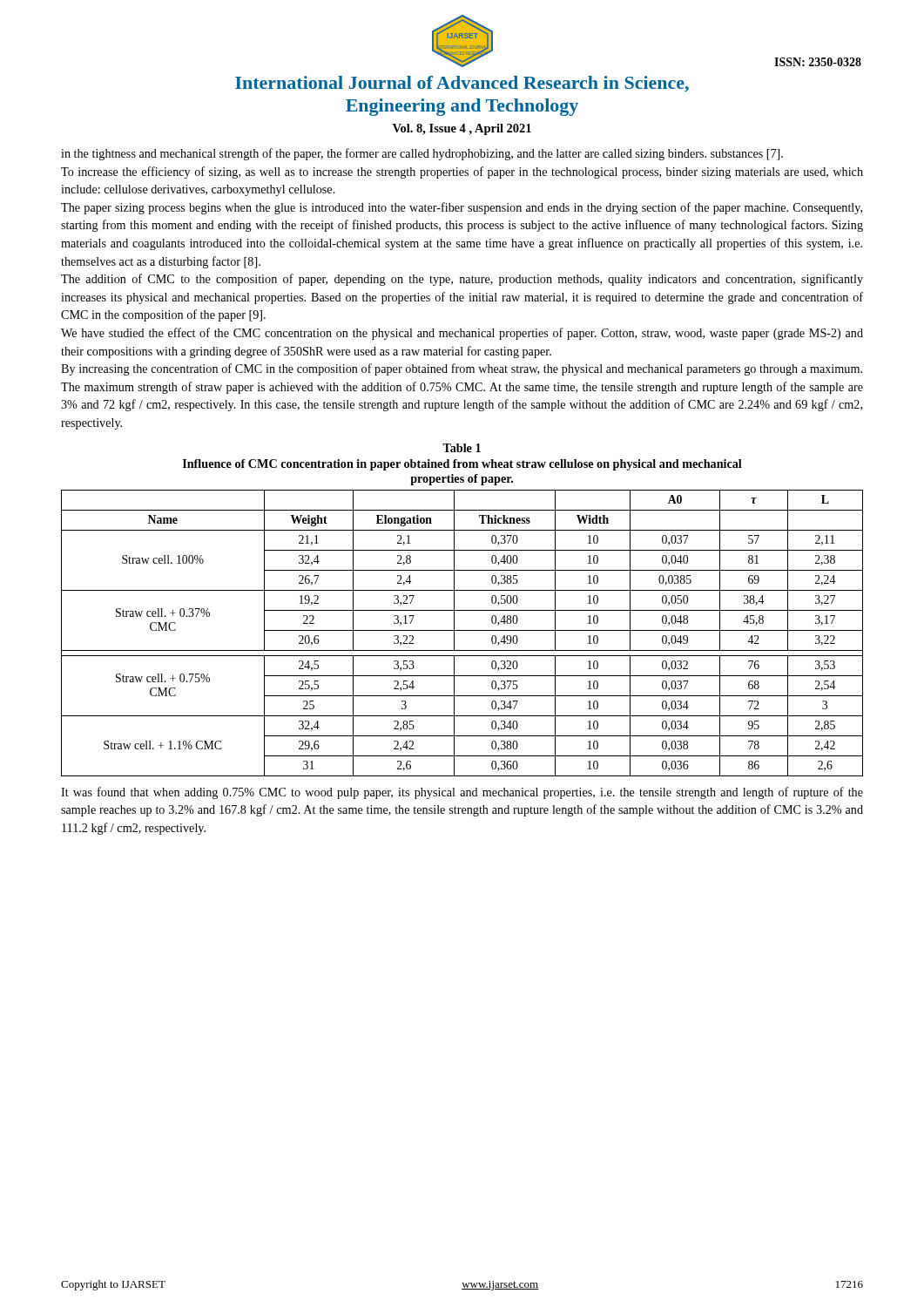Image resolution: width=924 pixels, height=1307 pixels.
Task: Click on the text block containing "It was found that when adding 0.75%"
Action: point(462,810)
